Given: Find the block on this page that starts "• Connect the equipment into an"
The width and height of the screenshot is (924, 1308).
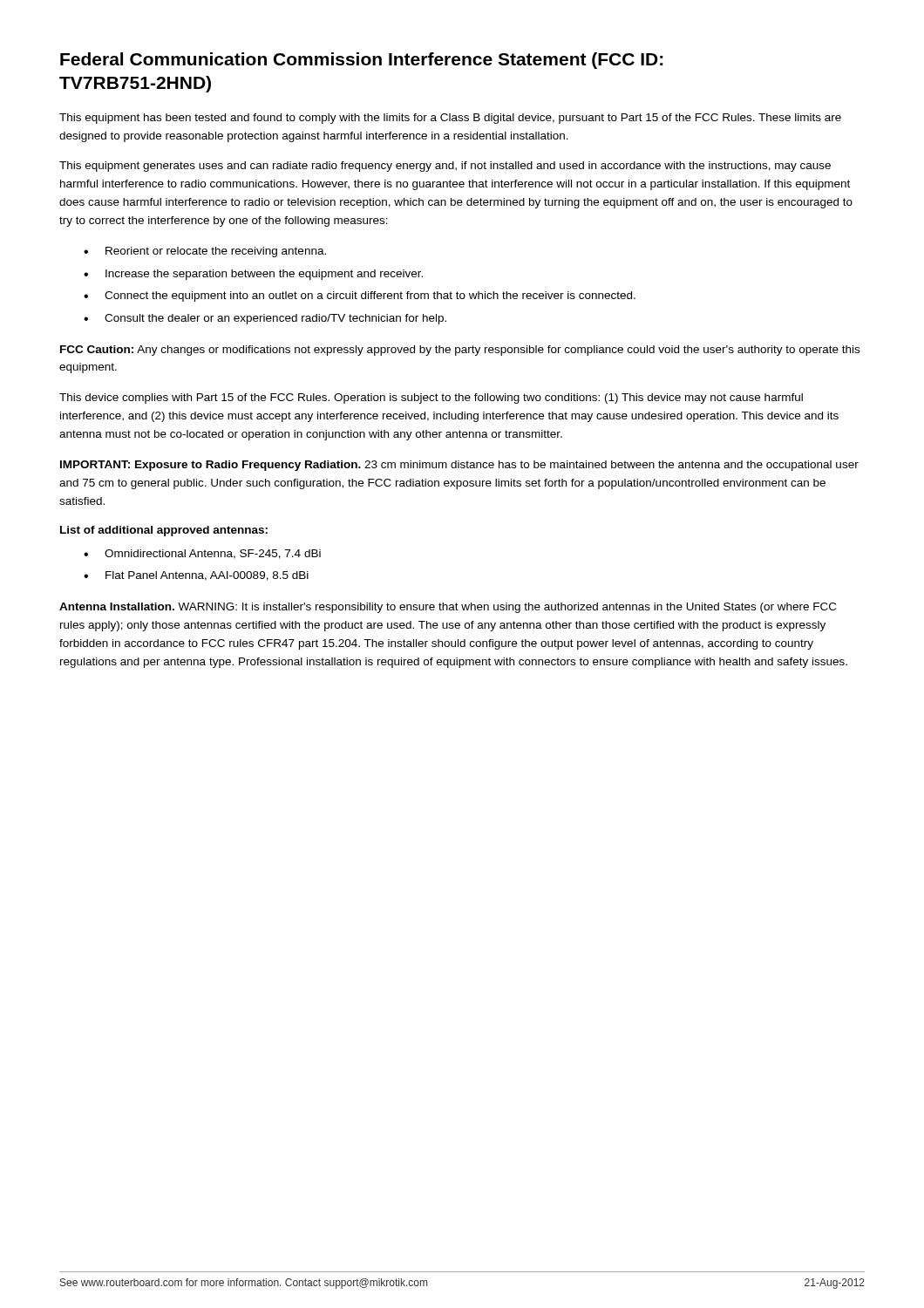Looking at the screenshot, I should point(360,297).
